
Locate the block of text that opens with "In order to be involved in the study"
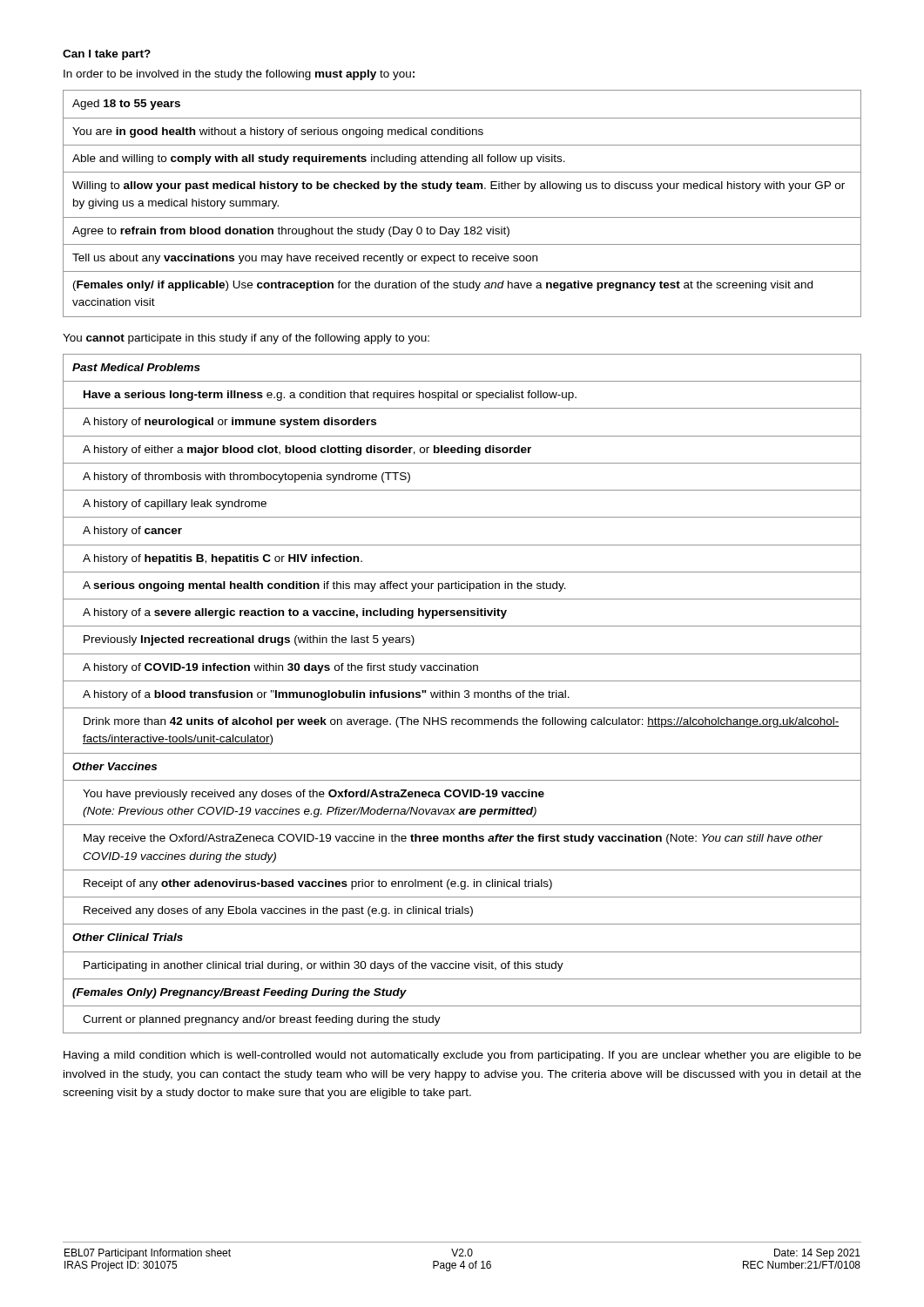coord(239,74)
